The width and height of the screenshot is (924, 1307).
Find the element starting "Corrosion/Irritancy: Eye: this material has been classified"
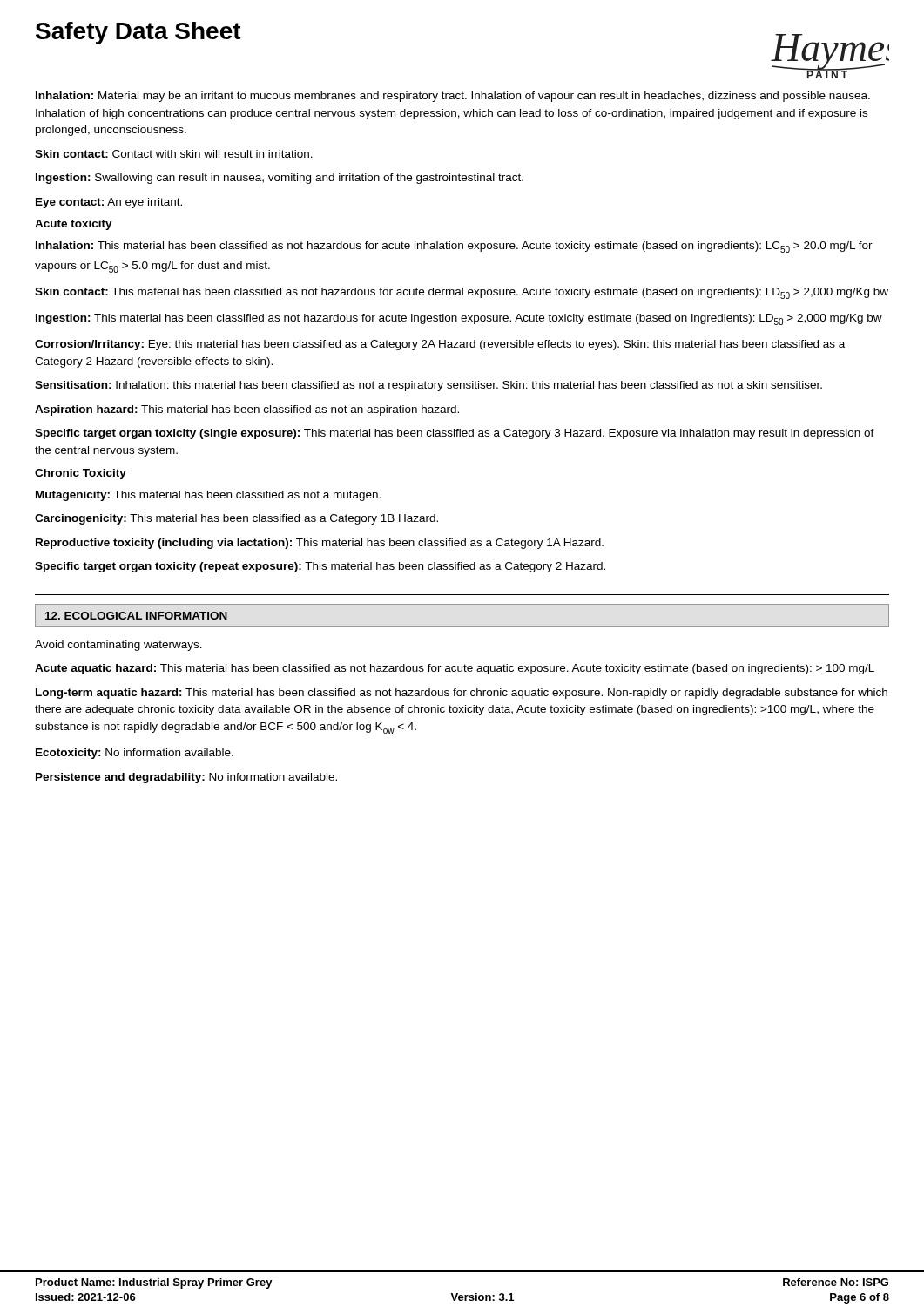coord(440,352)
